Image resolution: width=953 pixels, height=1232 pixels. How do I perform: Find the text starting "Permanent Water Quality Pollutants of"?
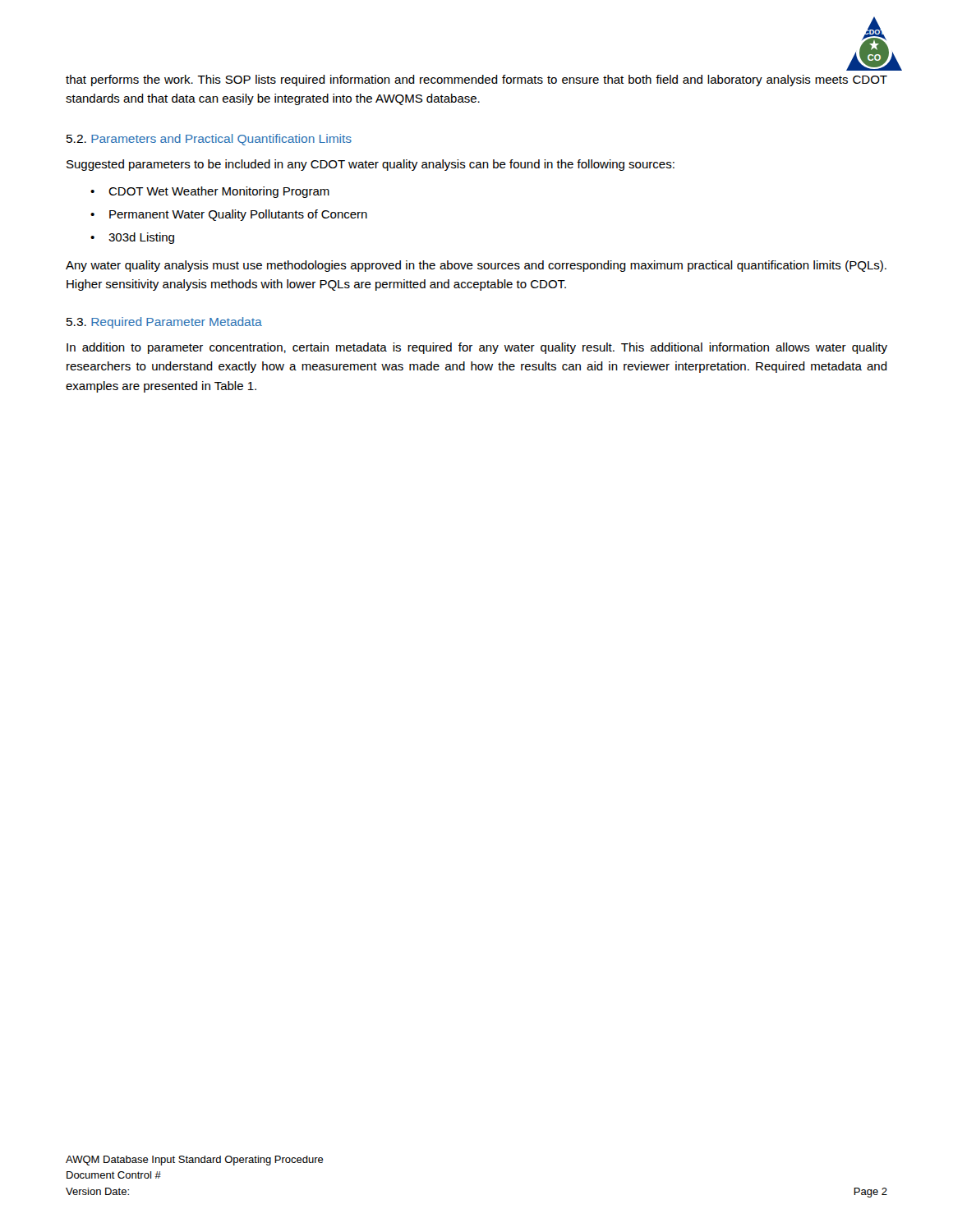(x=238, y=214)
